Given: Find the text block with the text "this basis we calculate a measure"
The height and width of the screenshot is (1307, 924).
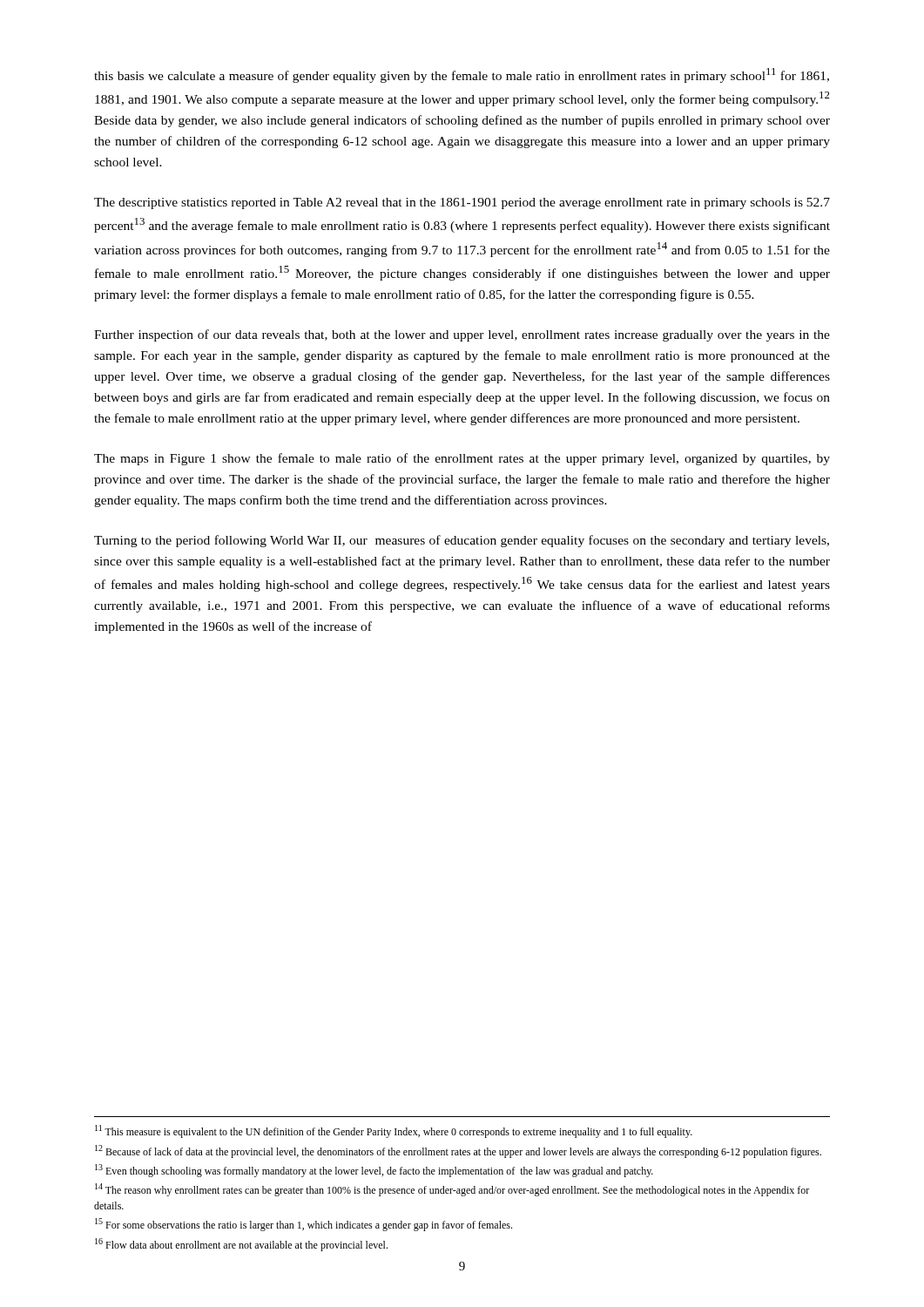Looking at the screenshot, I should pyautogui.click(x=462, y=117).
